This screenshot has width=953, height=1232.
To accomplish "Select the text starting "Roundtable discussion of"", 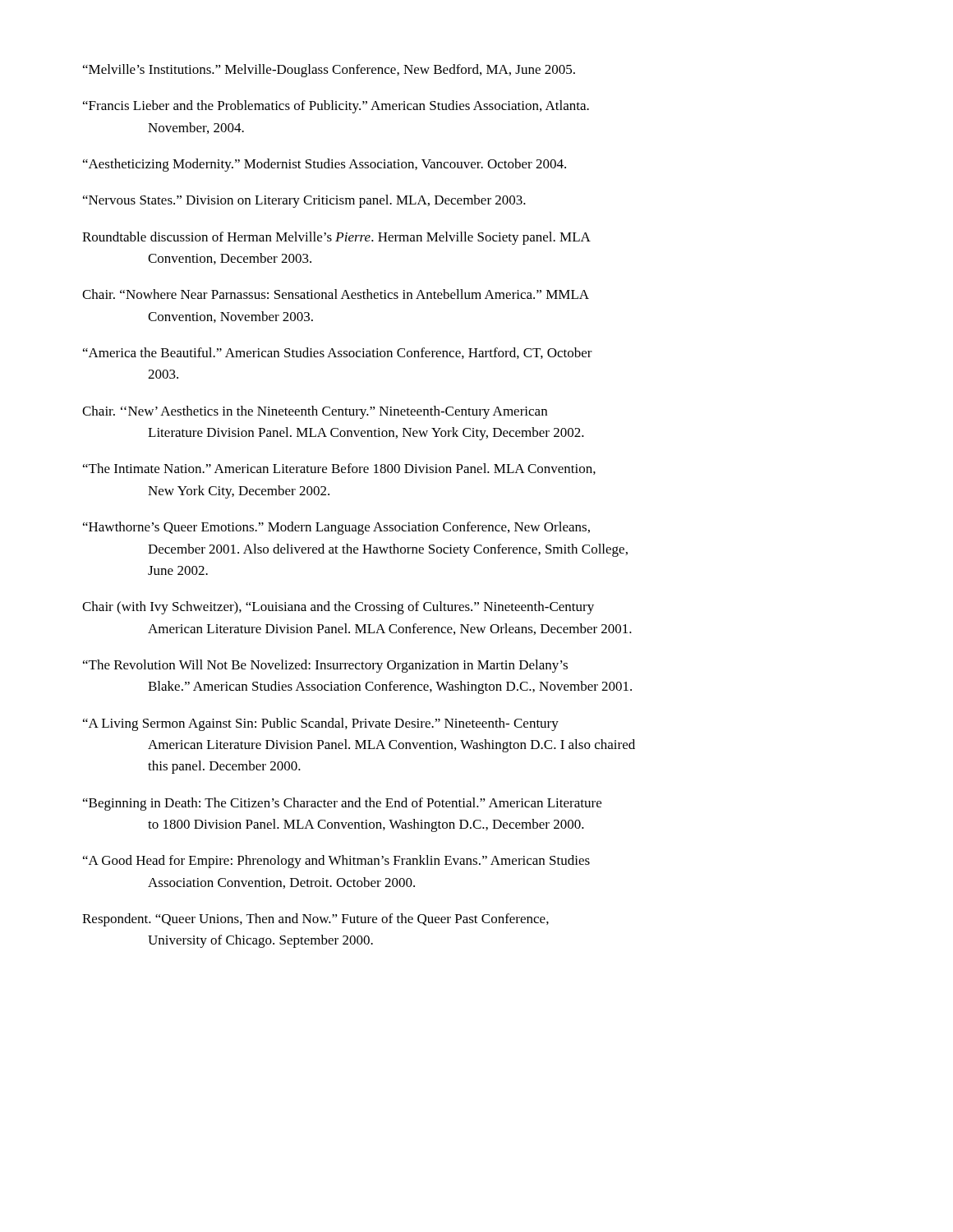I will click(x=476, y=248).
